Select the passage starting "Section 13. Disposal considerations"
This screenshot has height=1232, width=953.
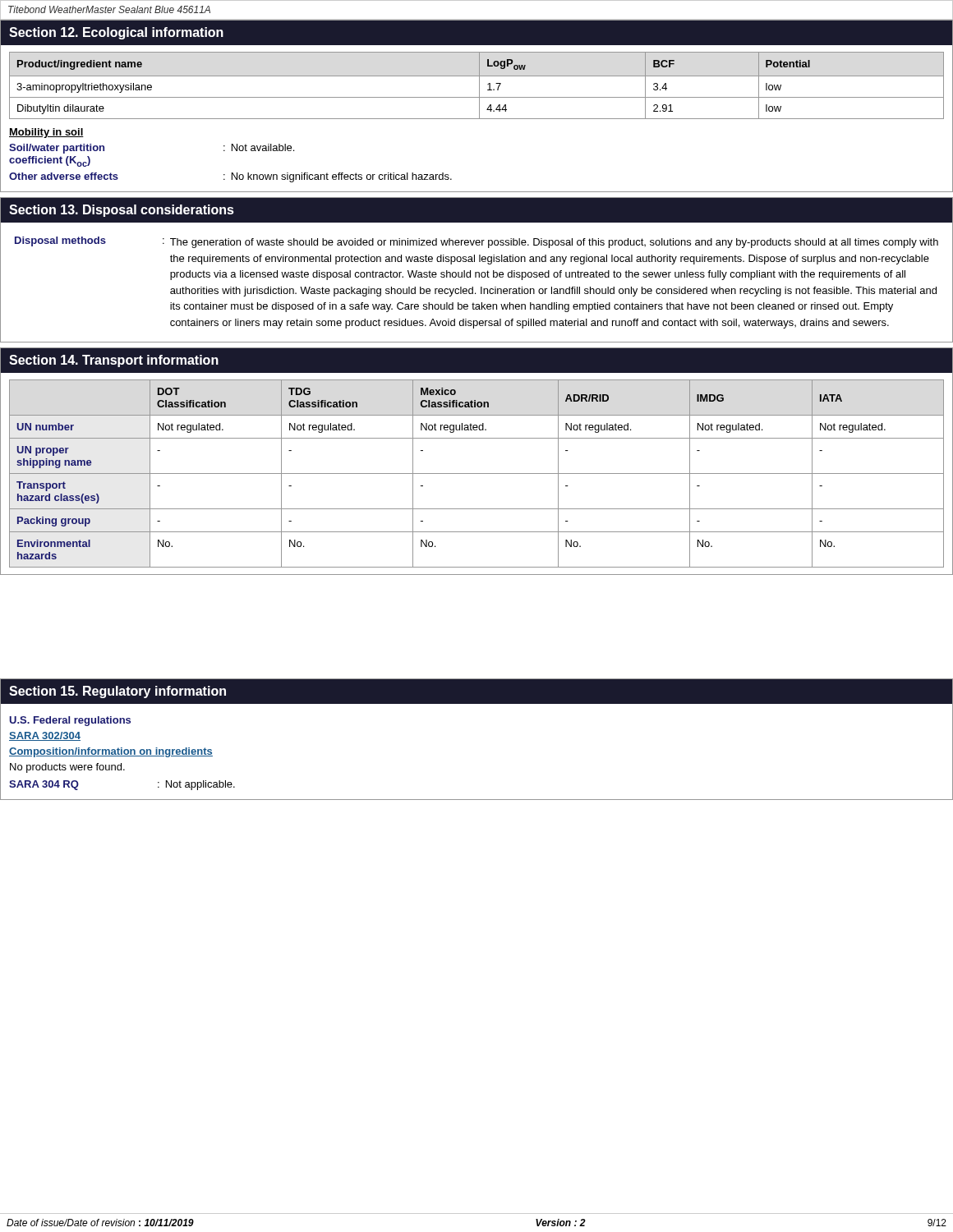point(122,210)
